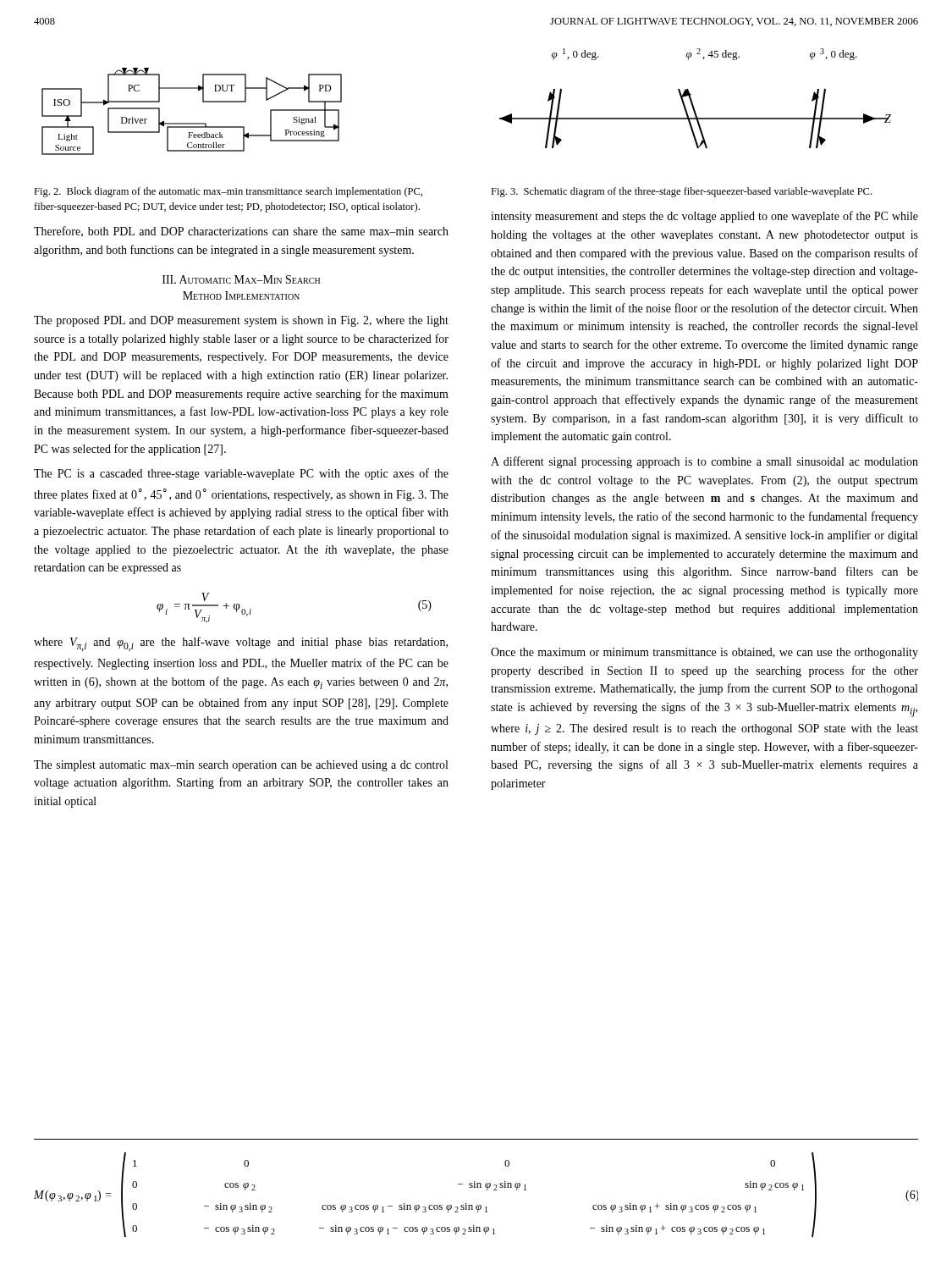Find the block starting "φ i = π V V π,i"
Image resolution: width=952 pixels, height=1270 pixels.
click(x=205, y=606)
